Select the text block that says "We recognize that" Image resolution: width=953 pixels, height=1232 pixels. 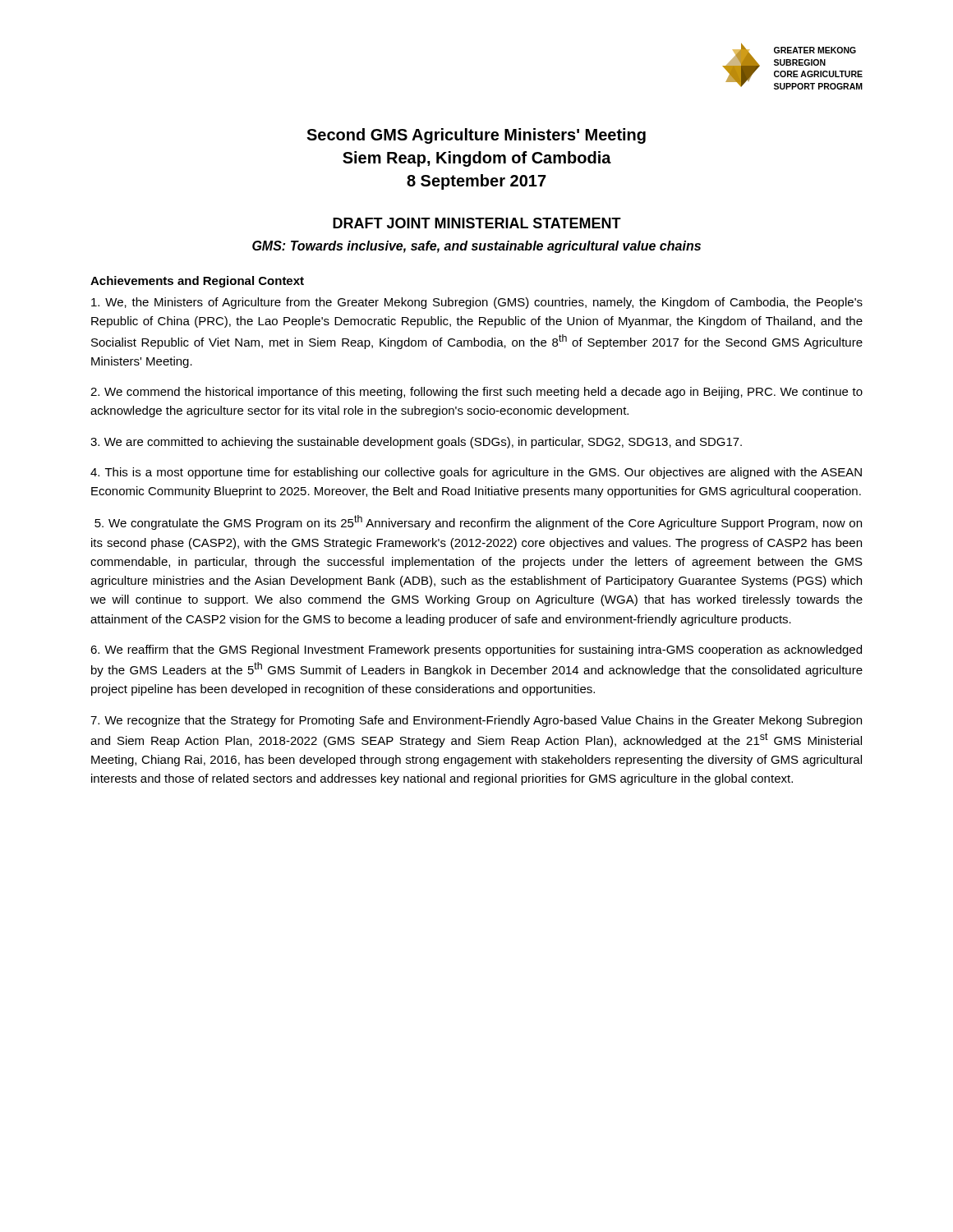click(x=476, y=749)
